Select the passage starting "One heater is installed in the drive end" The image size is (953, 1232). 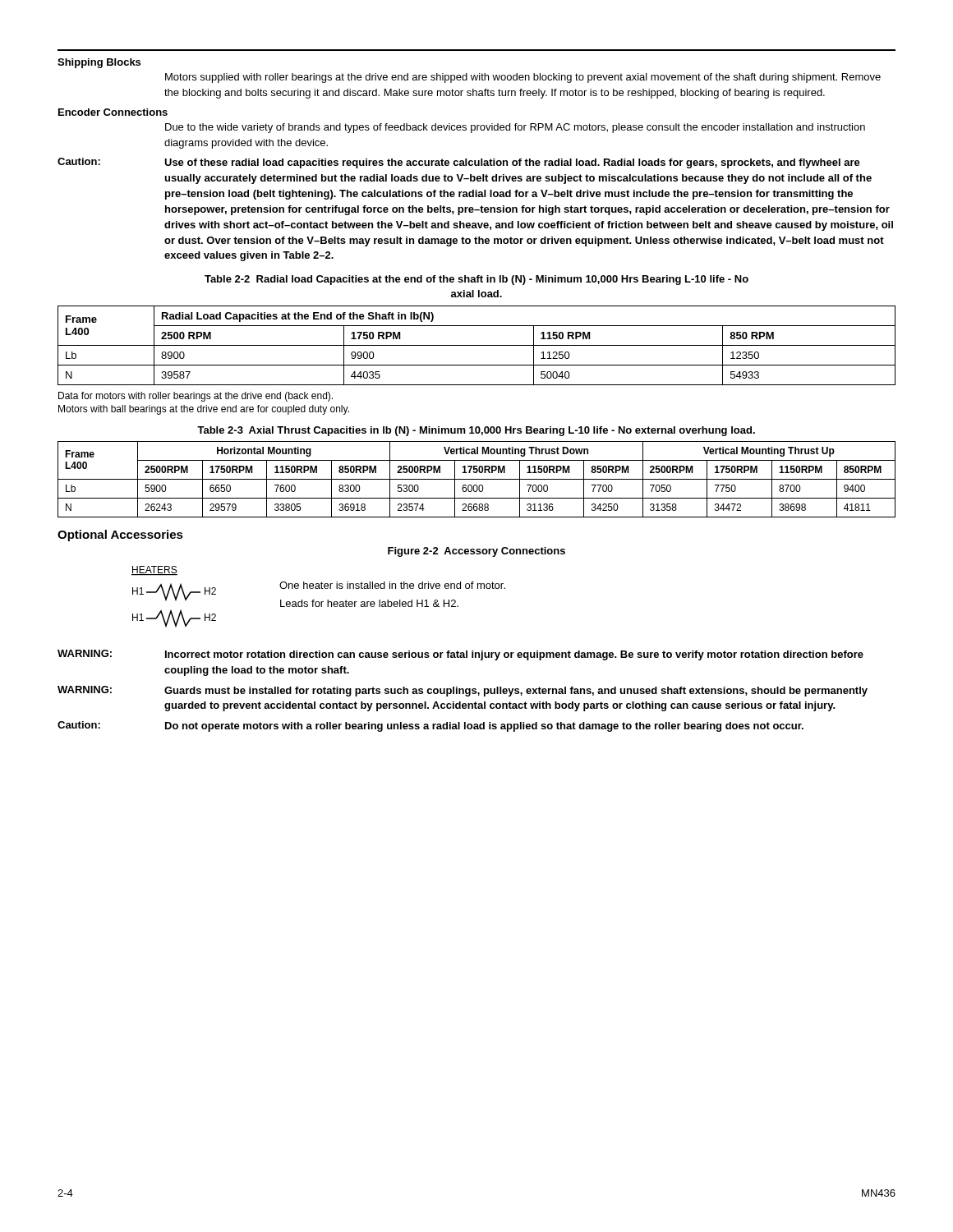coord(393,594)
